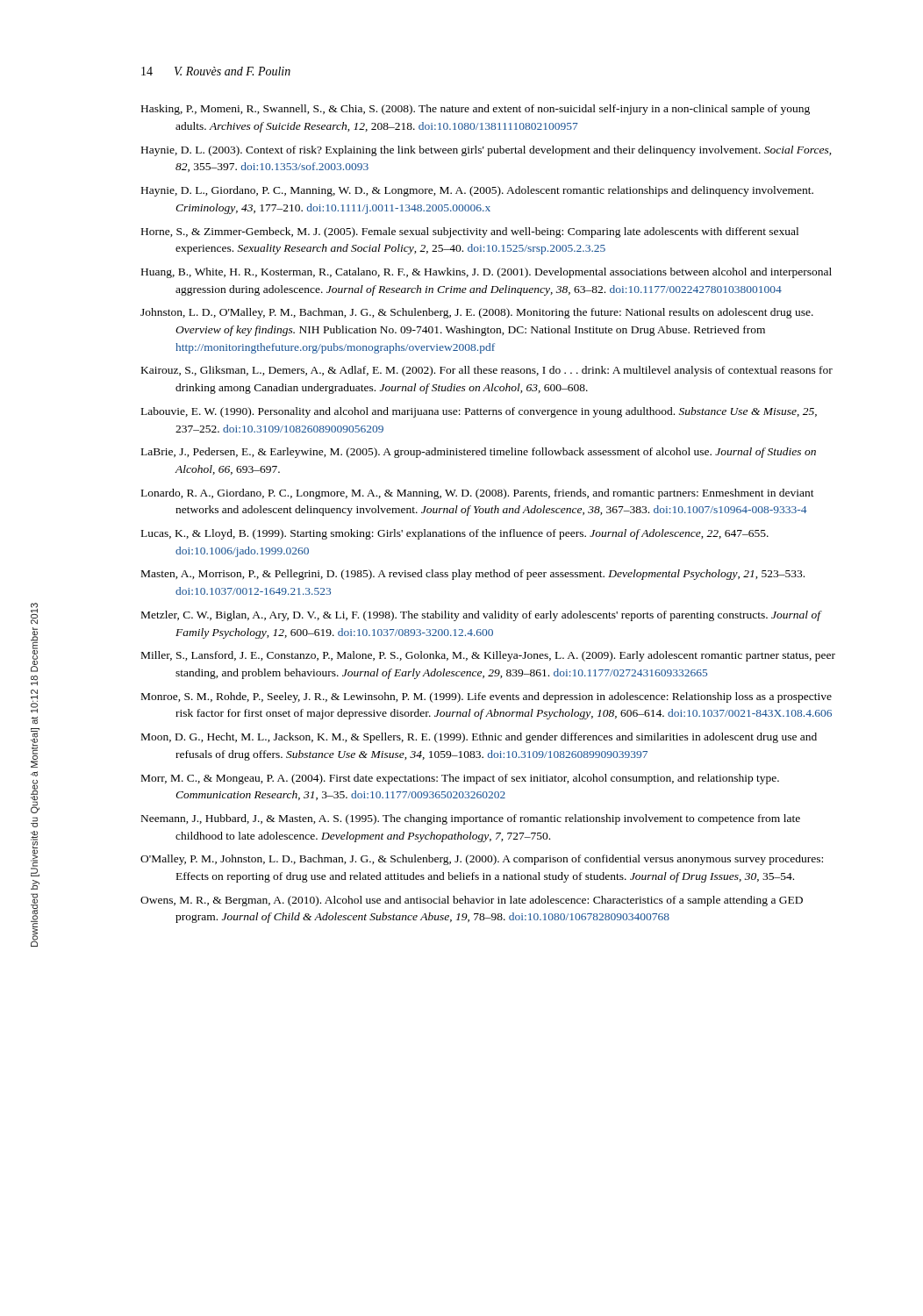
Task: Find the block on this page that starts "Lucas, K., & Lloyd, B. (1999)."
Action: point(455,542)
